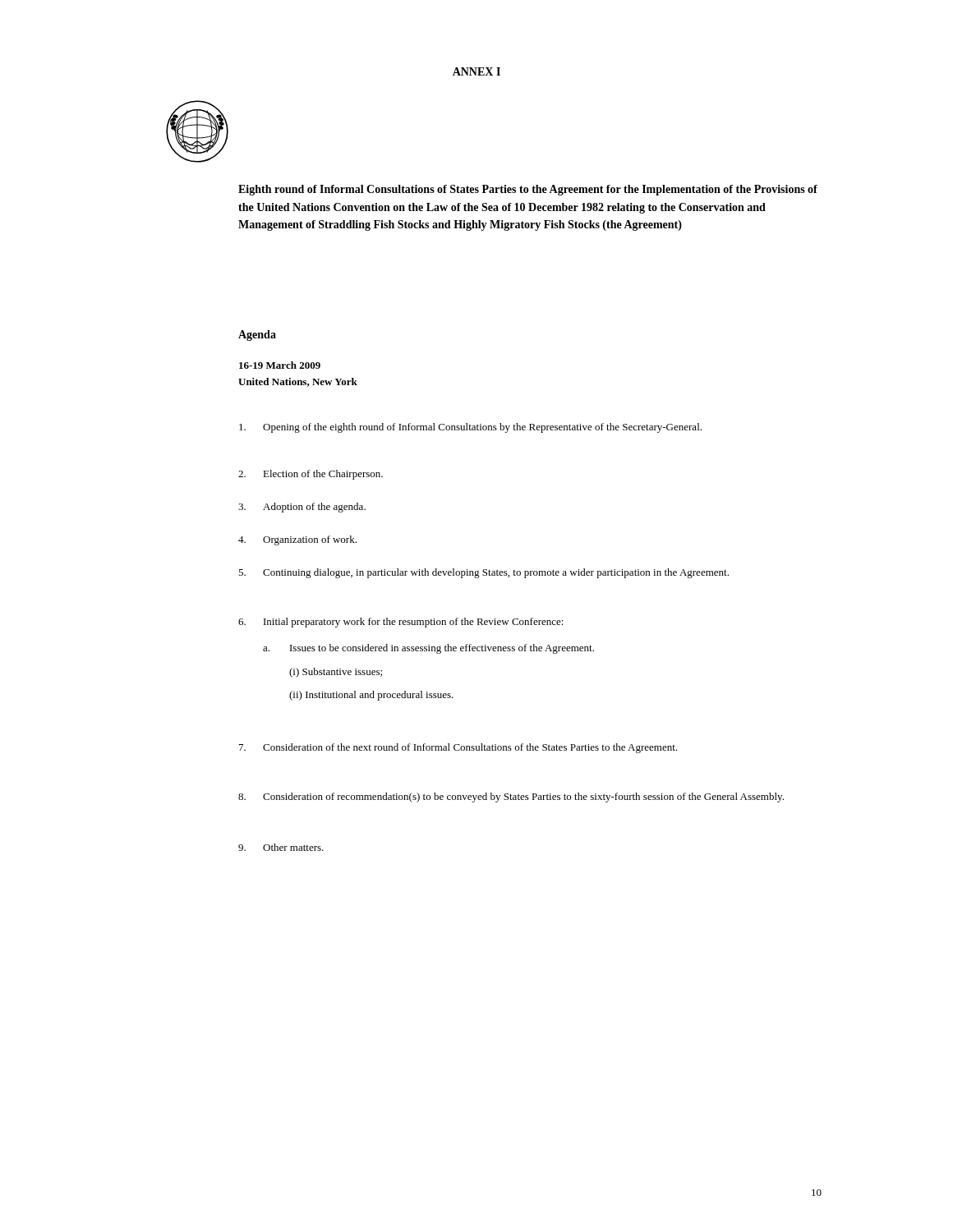Image resolution: width=953 pixels, height=1232 pixels.
Task: Click where it says "2. Election of the Chairperson."
Action: coord(311,474)
